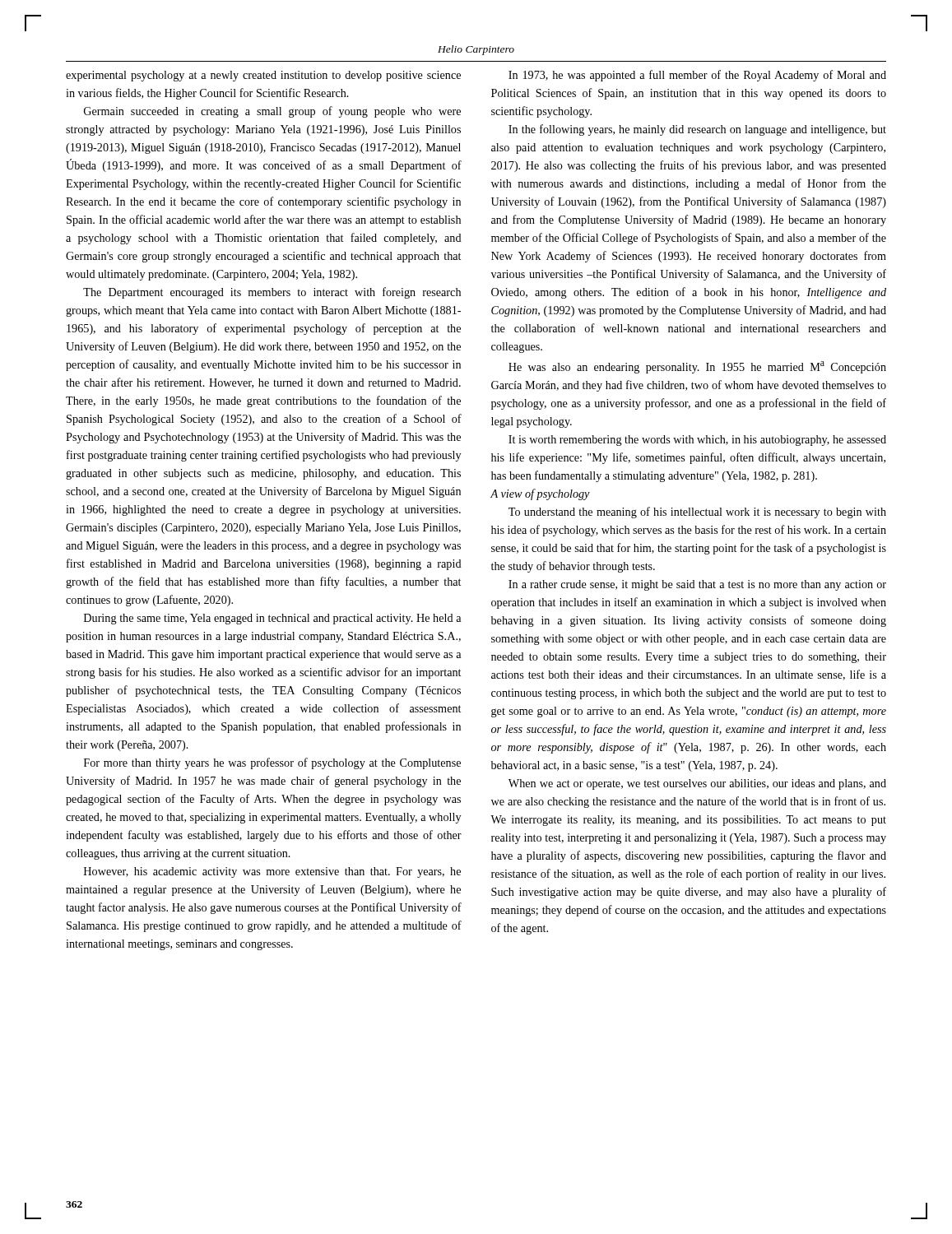The height and width of the screenshot is (1234, 952).
Task: Point to the element starting "To understand the meaning of his"
Action: pyautogui.click(x=689, y=539)
